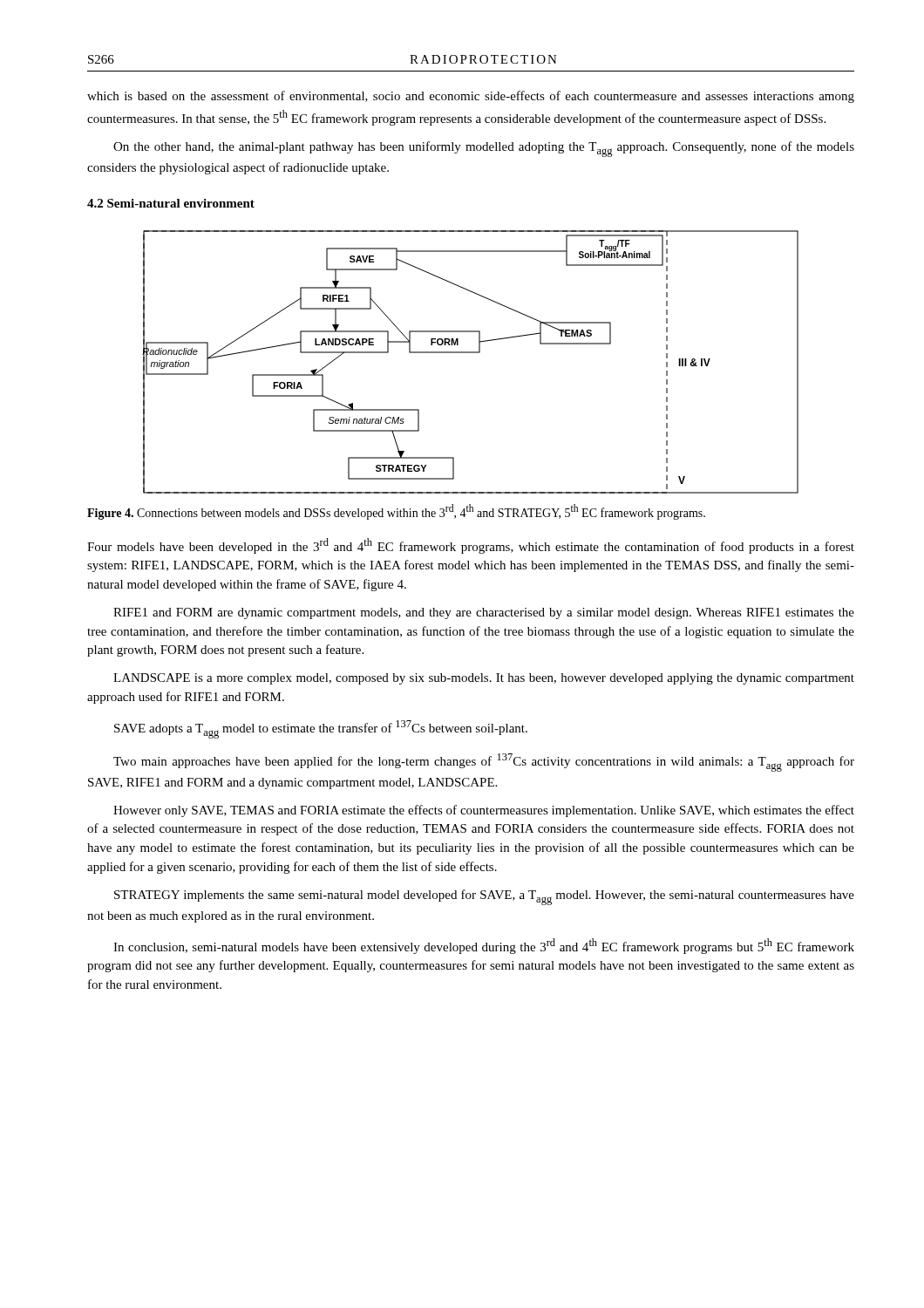This screenshot has height=1308, width=924.
Task: Where does it say "4.2 Semi-natural environment"?
Action: [x=171, y=203]
